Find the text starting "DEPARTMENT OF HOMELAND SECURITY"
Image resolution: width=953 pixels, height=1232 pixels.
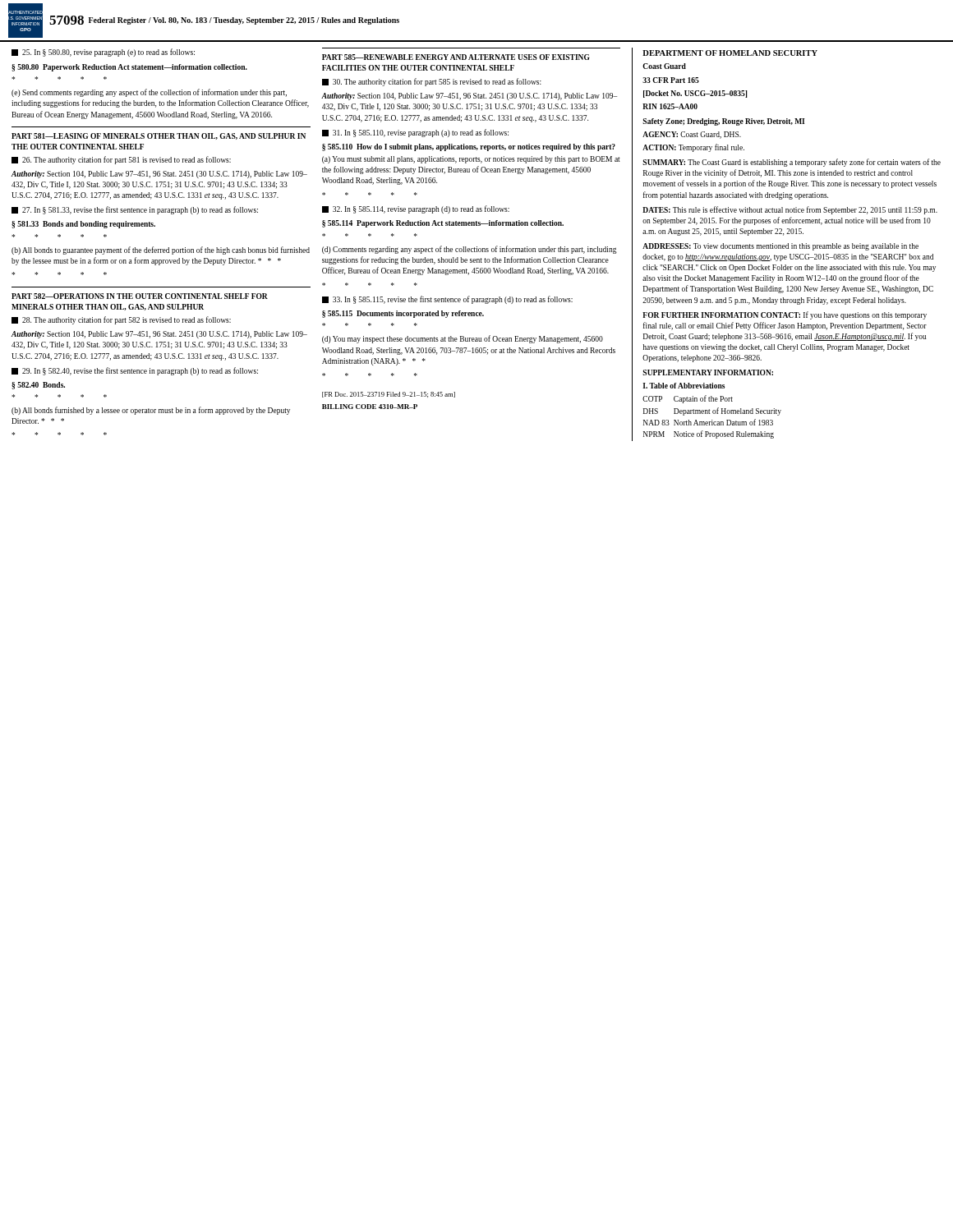pyautogui.click(x=730, y=53)
